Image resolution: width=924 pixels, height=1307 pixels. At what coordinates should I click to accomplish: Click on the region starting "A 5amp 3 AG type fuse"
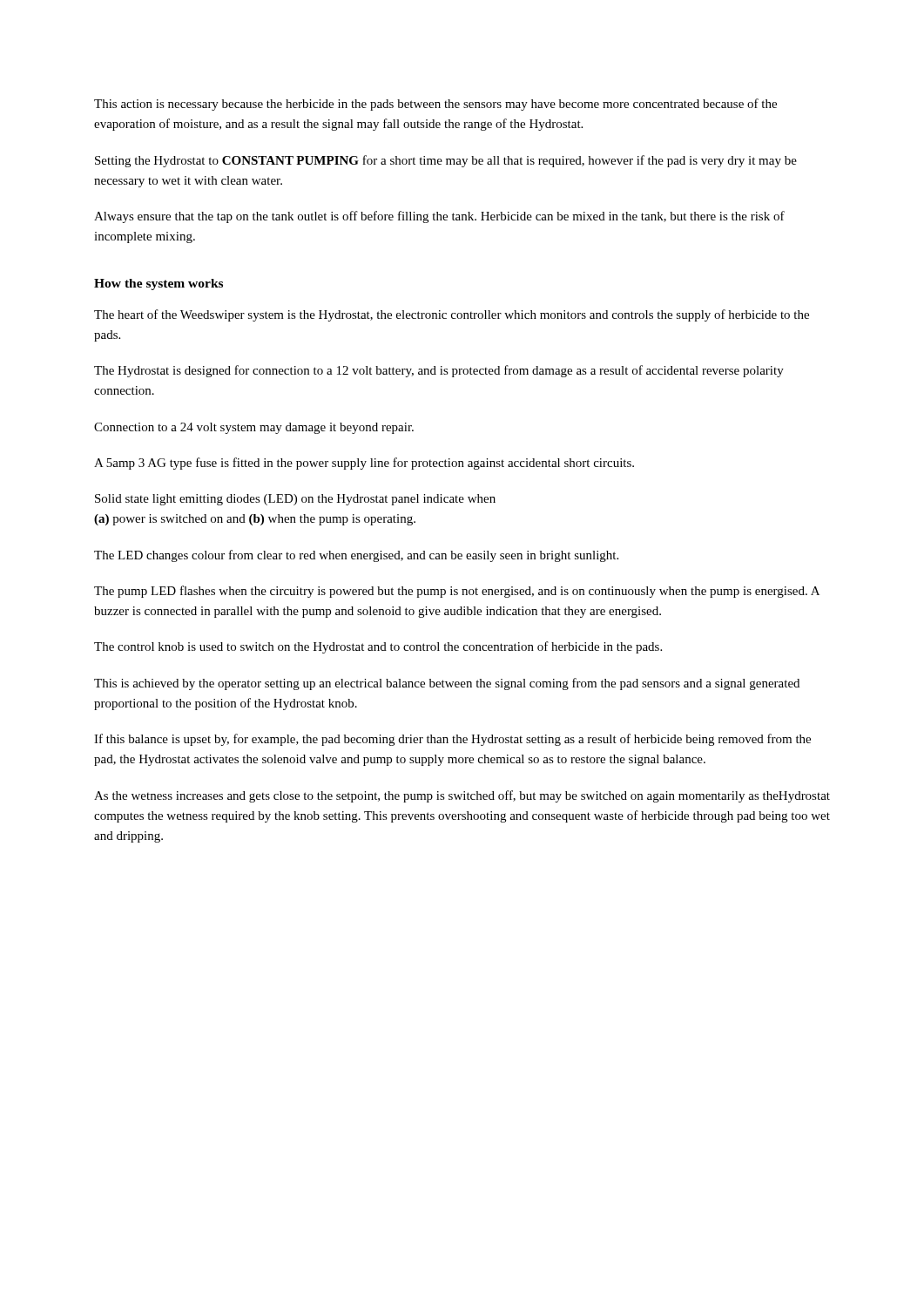click(x=365, y=462)
